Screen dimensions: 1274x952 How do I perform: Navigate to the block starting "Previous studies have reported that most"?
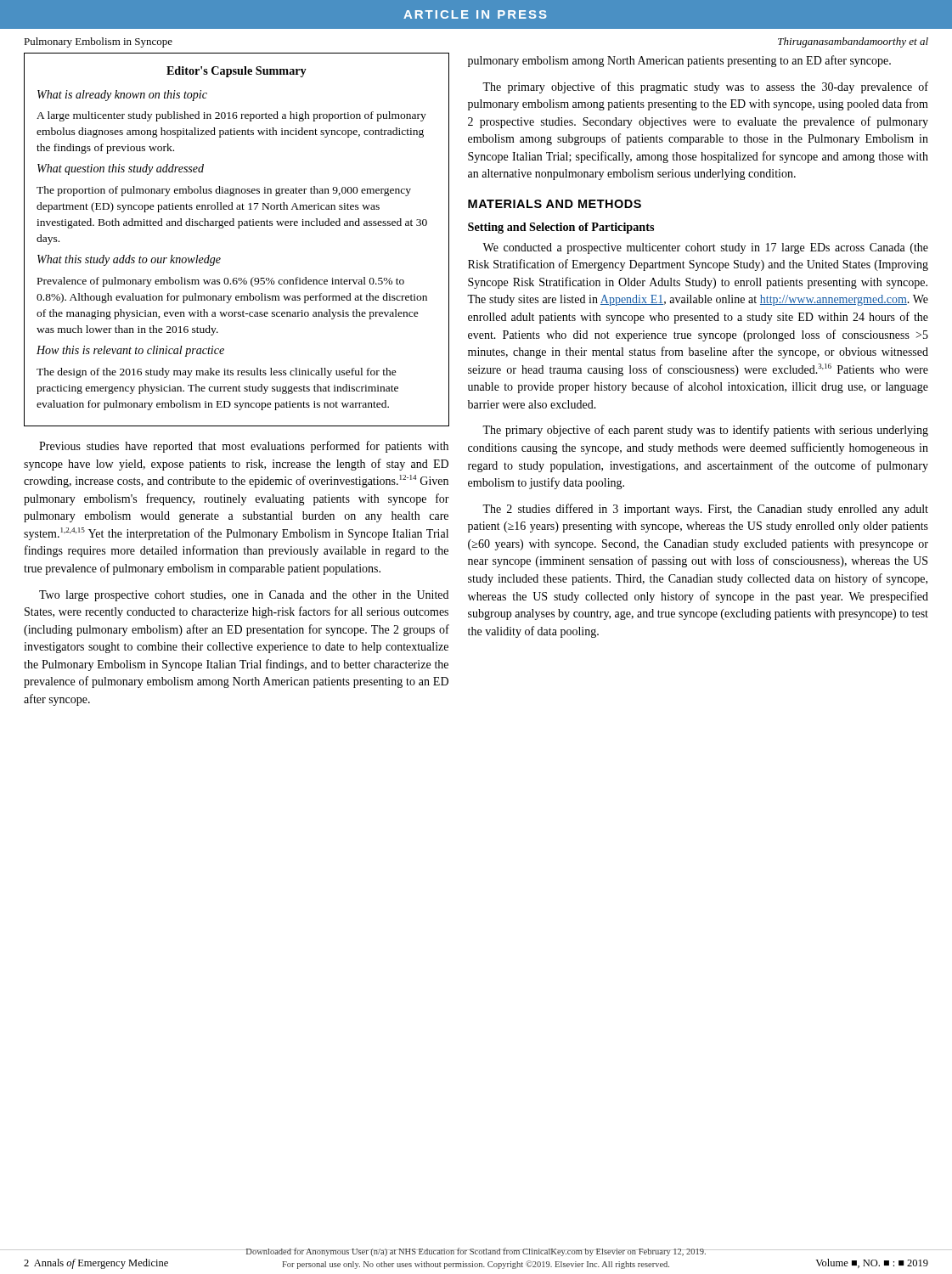point(236,507)
